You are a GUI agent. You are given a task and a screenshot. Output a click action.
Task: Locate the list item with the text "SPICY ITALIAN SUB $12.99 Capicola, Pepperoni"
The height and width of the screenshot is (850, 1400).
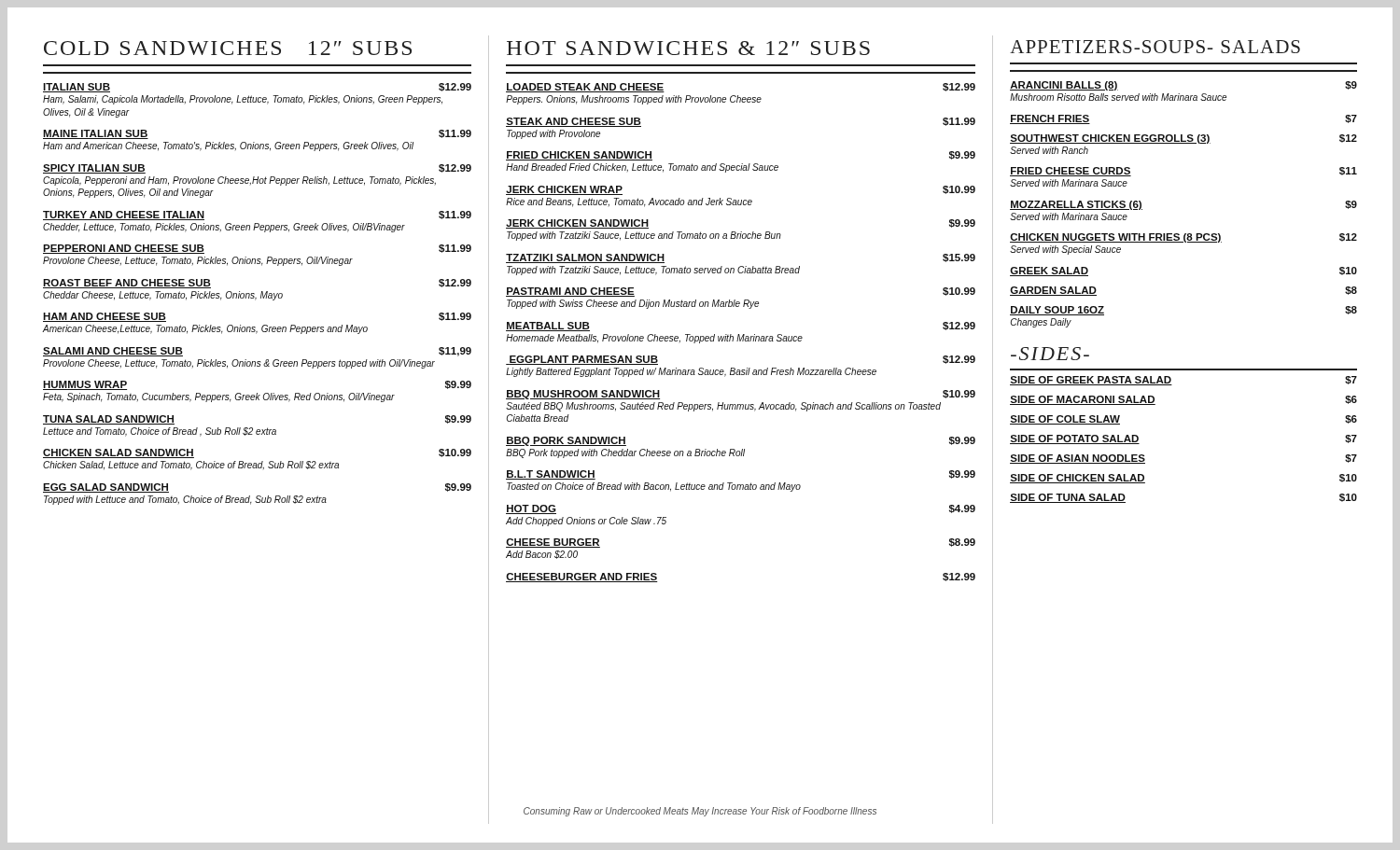[257, 181]
